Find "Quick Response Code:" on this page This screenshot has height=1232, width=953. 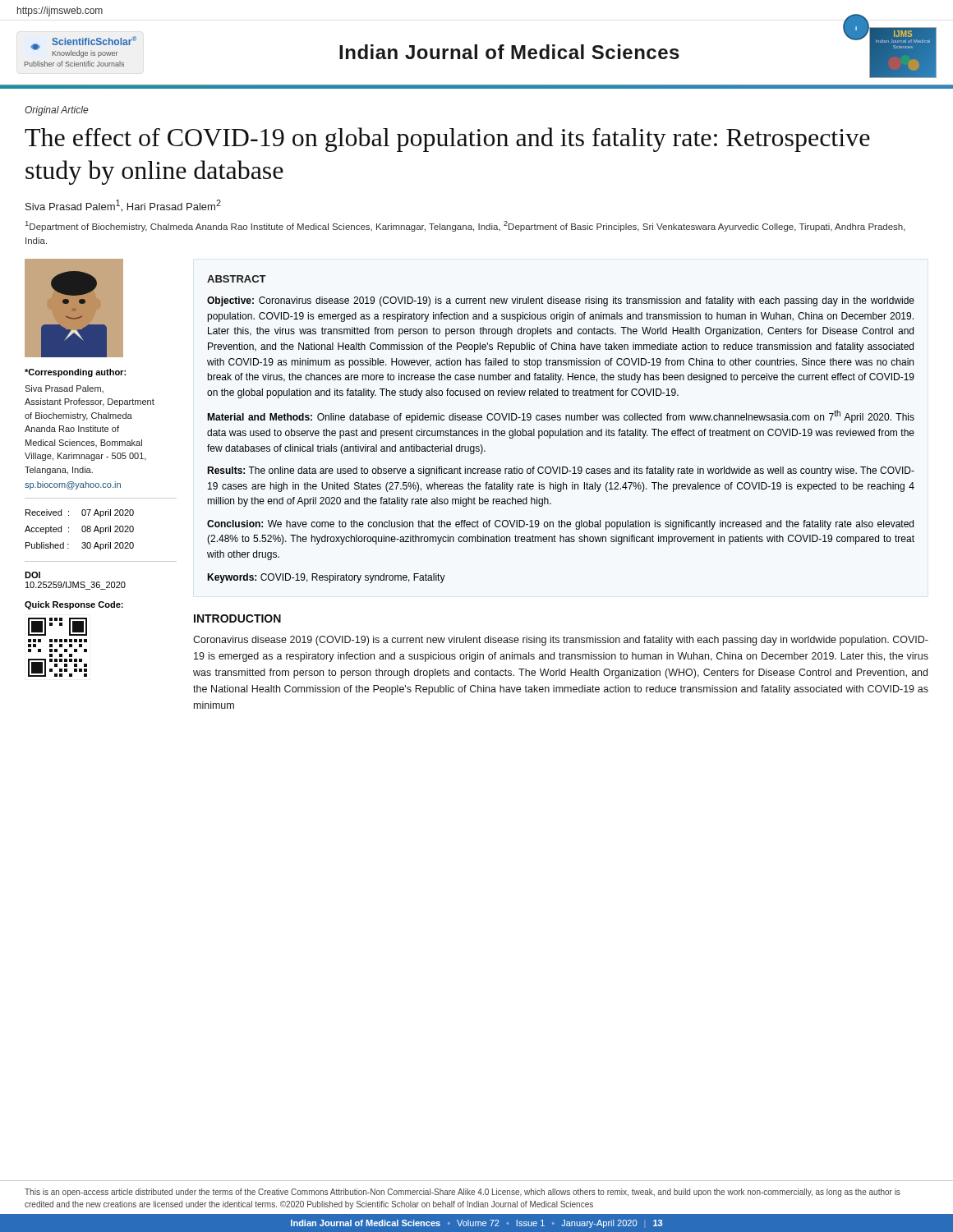[x=74, y=604]
